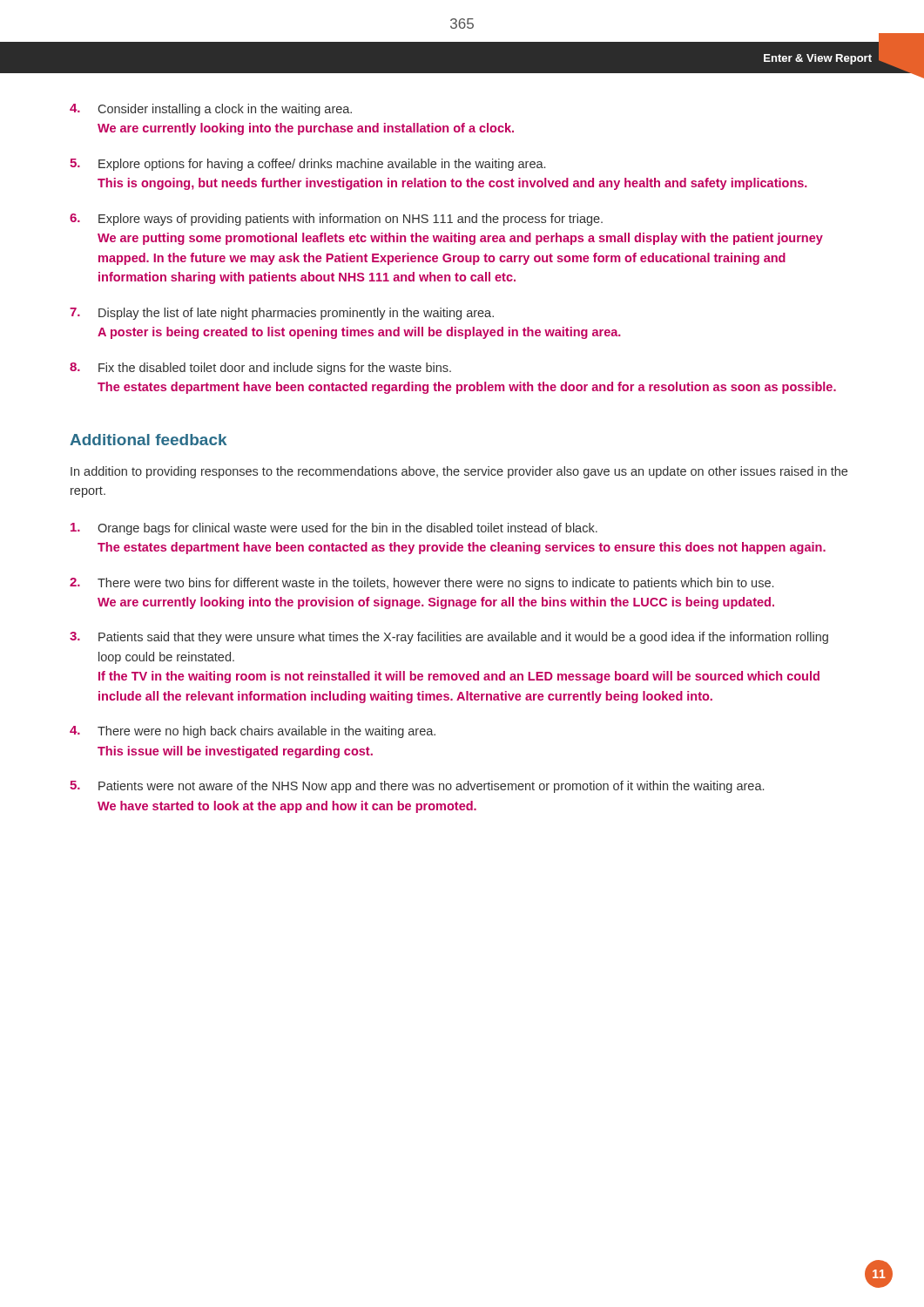Click on the list item that says "4. Consider installing a clock in"
The height and width of the screenshot is (1307, 924).
point(462,119)
